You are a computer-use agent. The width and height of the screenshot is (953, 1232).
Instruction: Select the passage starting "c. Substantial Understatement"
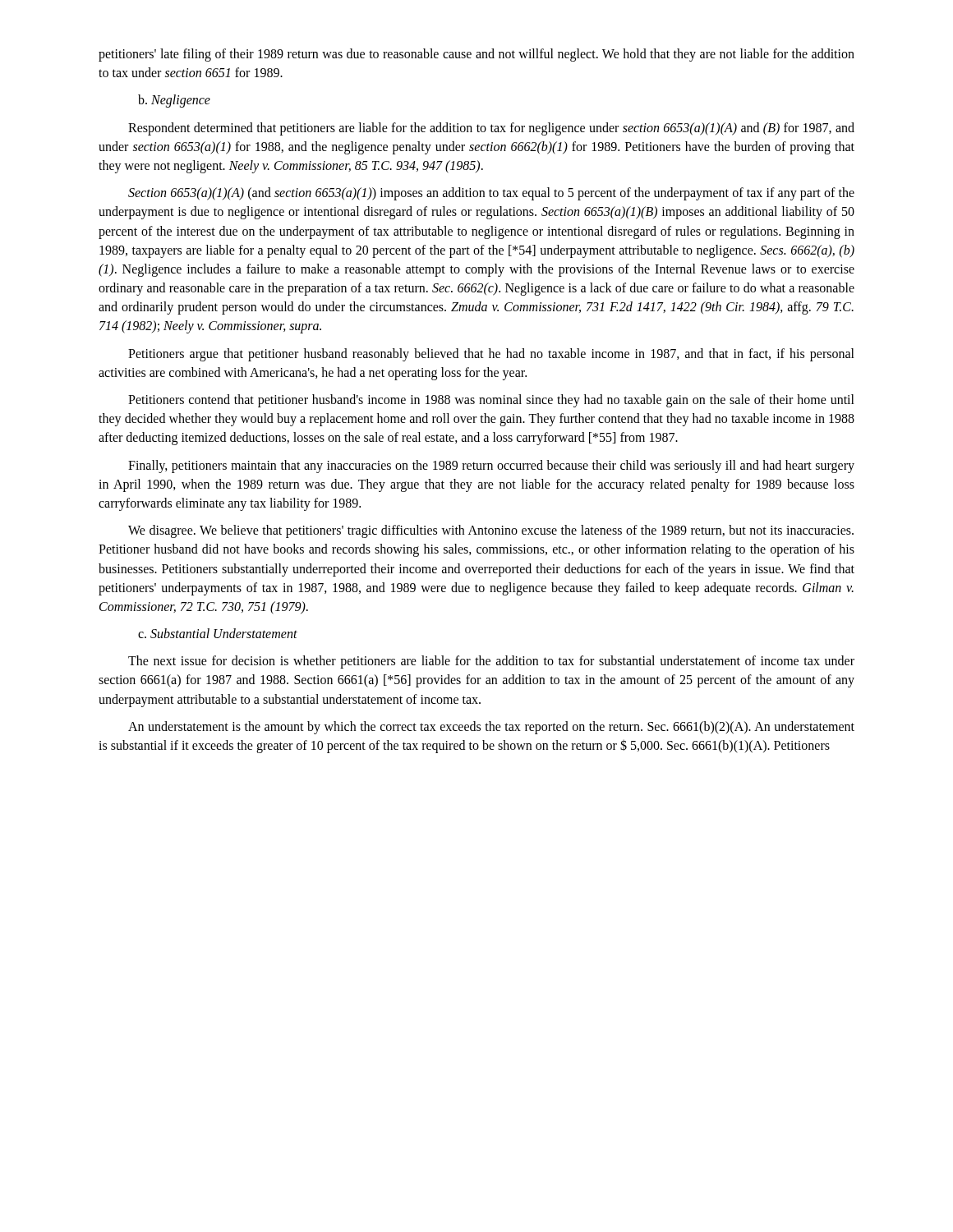point(218,633)
